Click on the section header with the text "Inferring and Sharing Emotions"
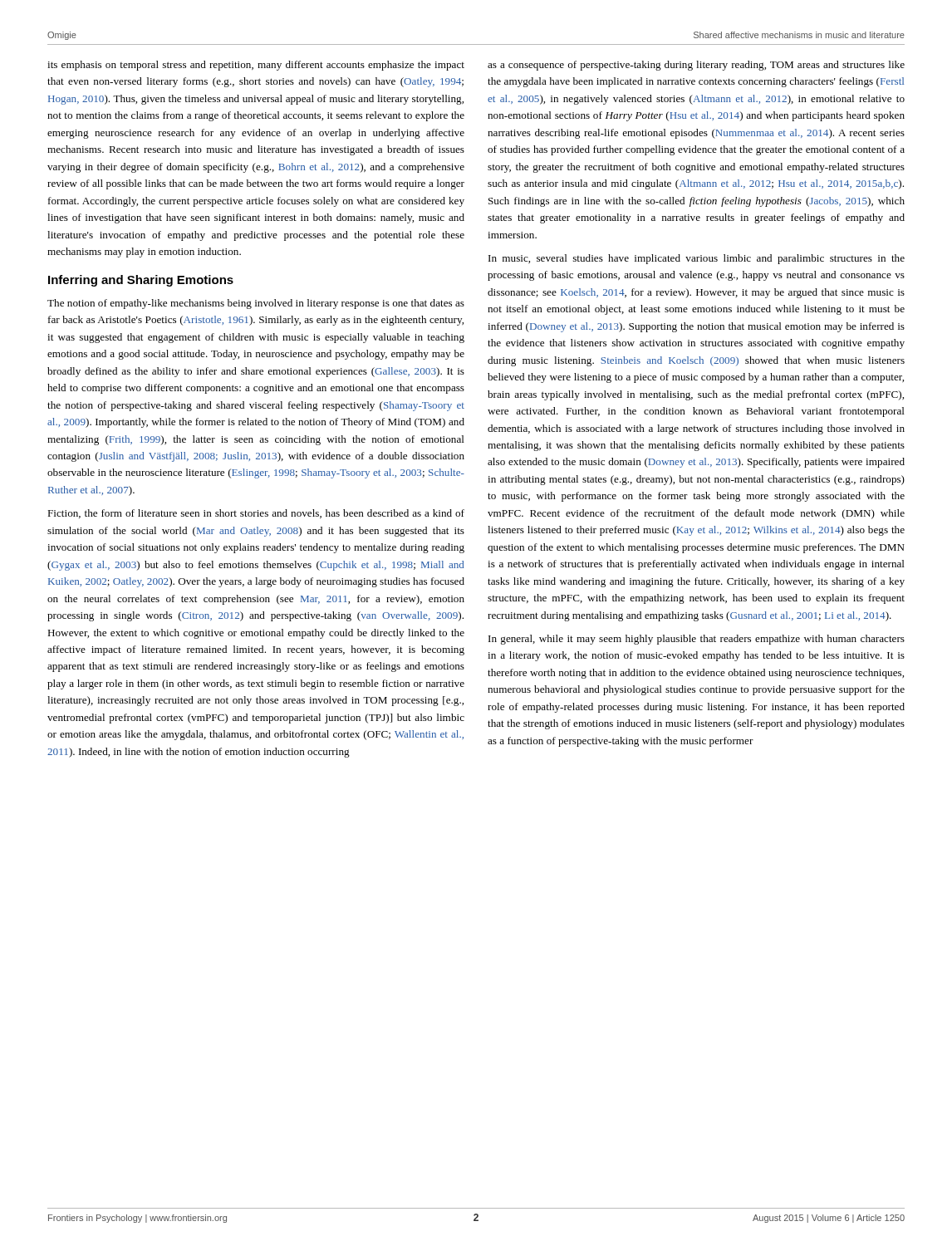Viewport: 952px width, 1246px height. [140, 280]
